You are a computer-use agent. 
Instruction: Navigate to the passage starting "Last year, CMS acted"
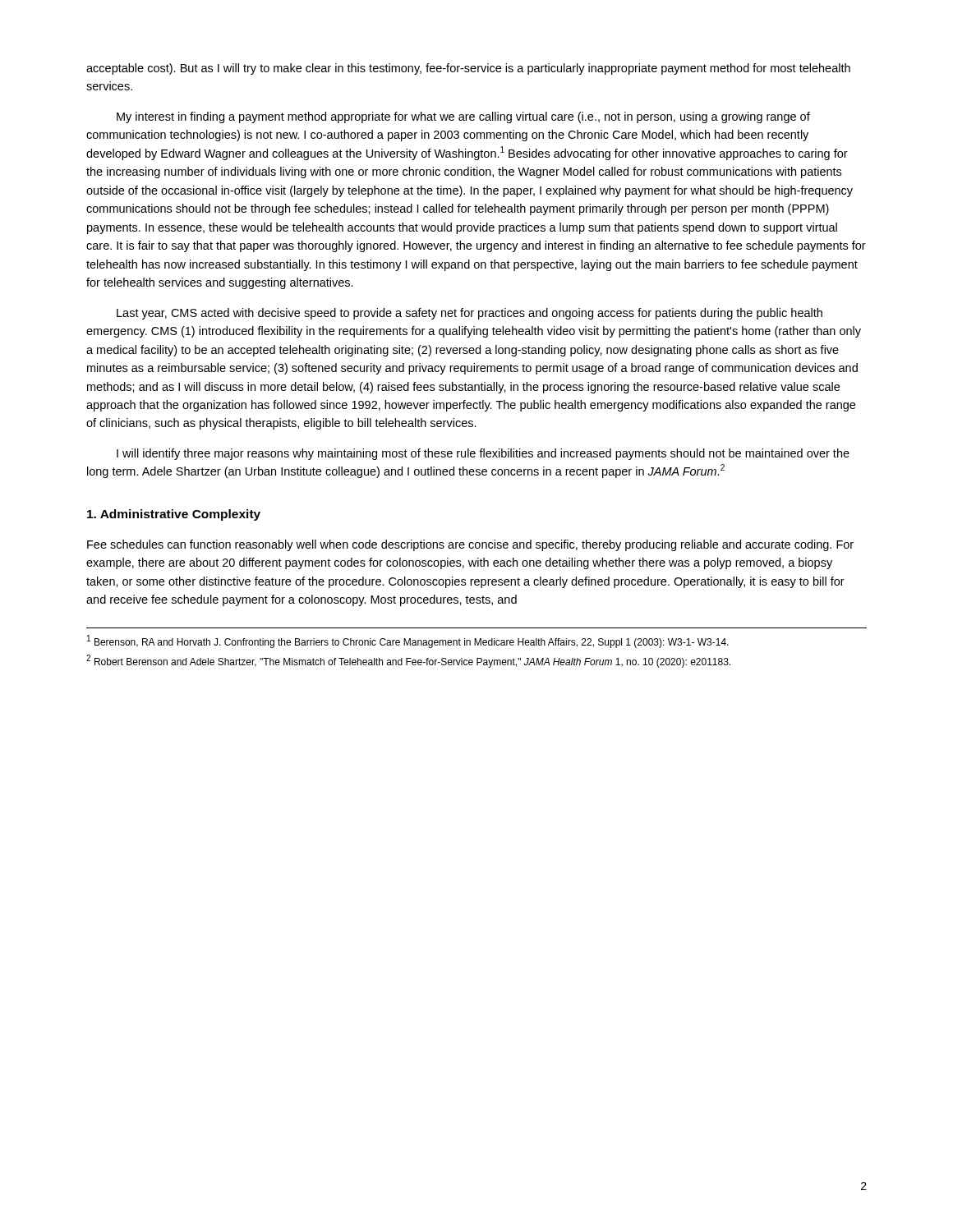pyautogui.click(x=476, y=368)
